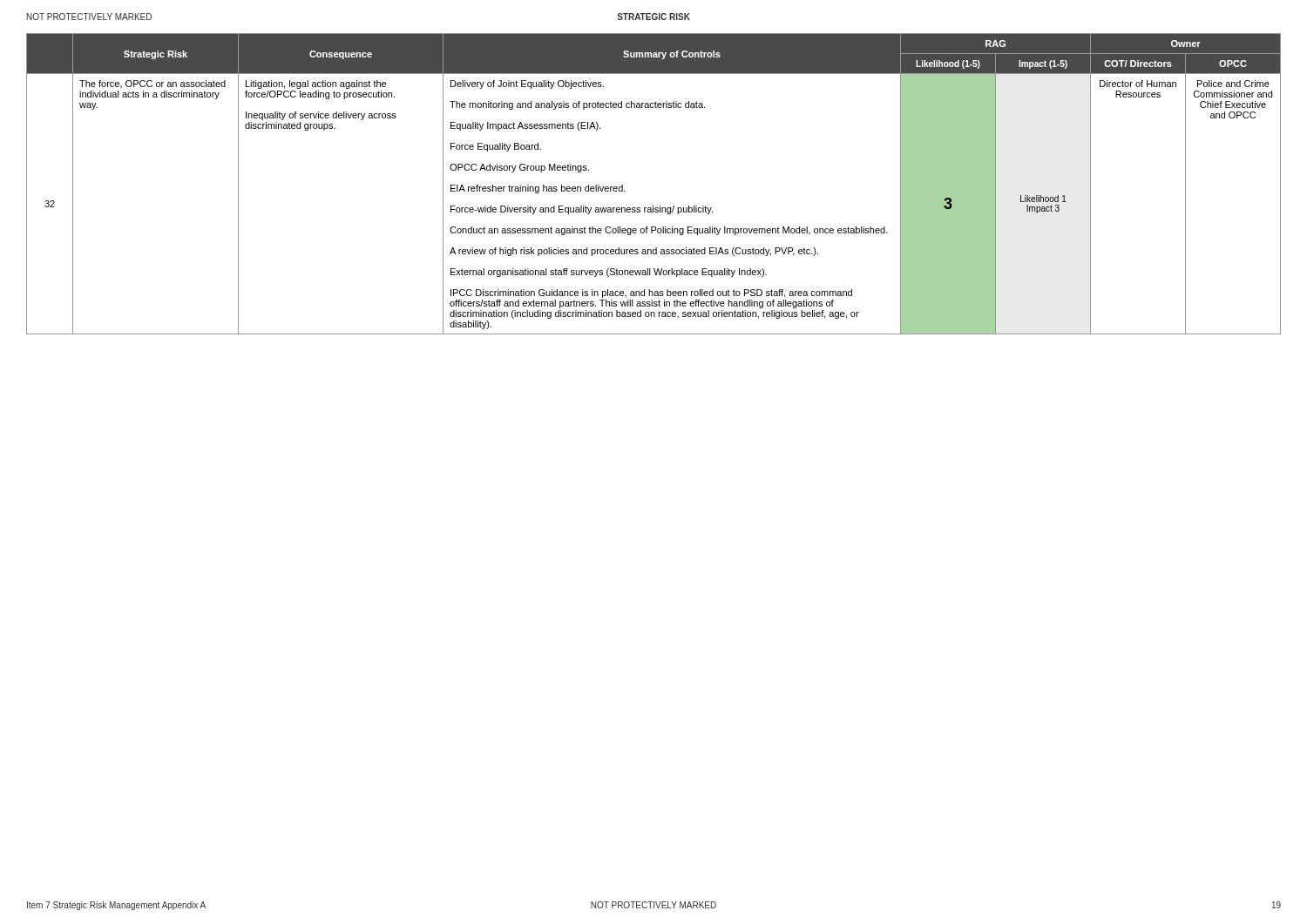
Task: Find the table that mentions "Impact (1-5)"
Action: (654, 184)
